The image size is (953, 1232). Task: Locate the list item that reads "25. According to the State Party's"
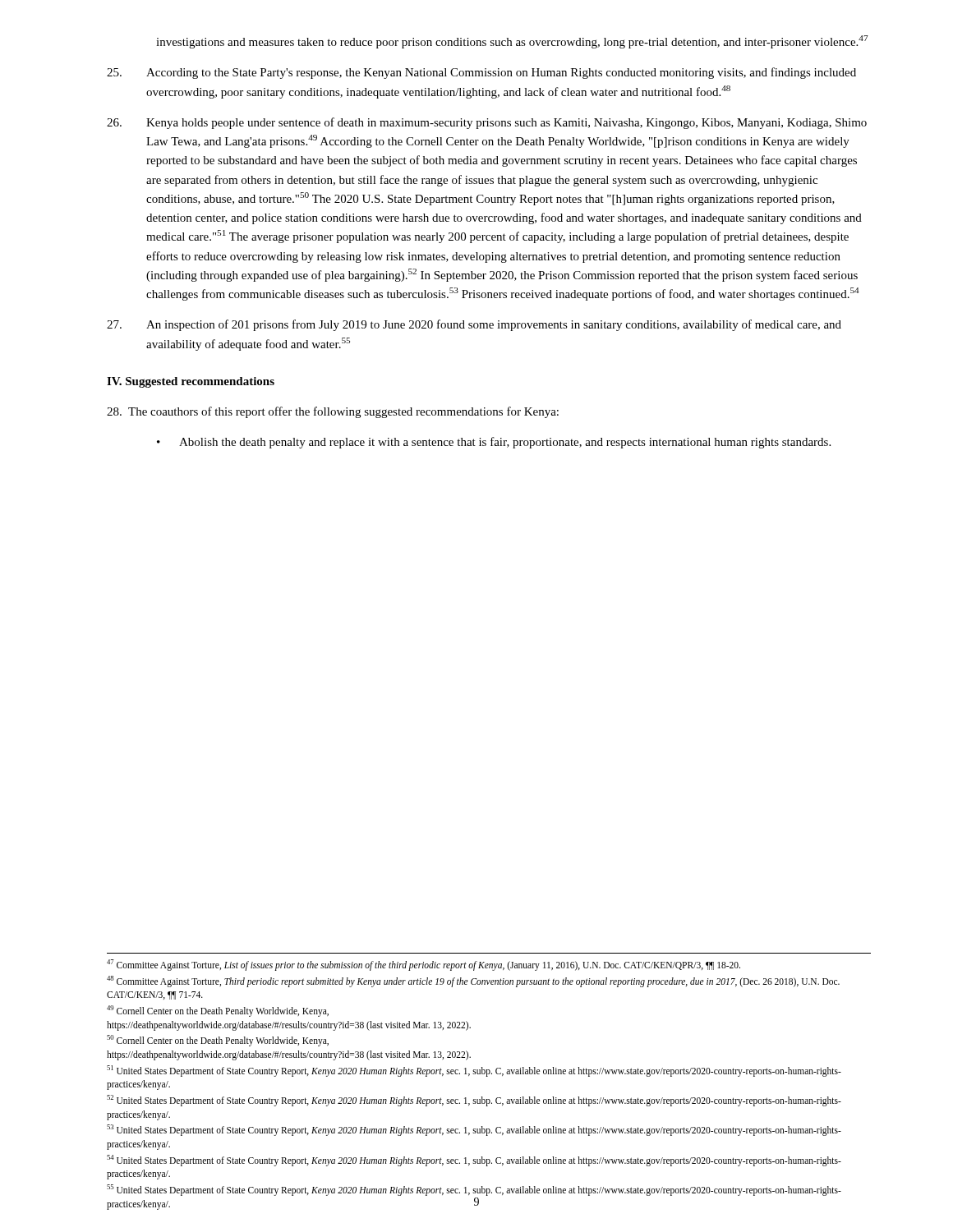click(x=489, y=83)
